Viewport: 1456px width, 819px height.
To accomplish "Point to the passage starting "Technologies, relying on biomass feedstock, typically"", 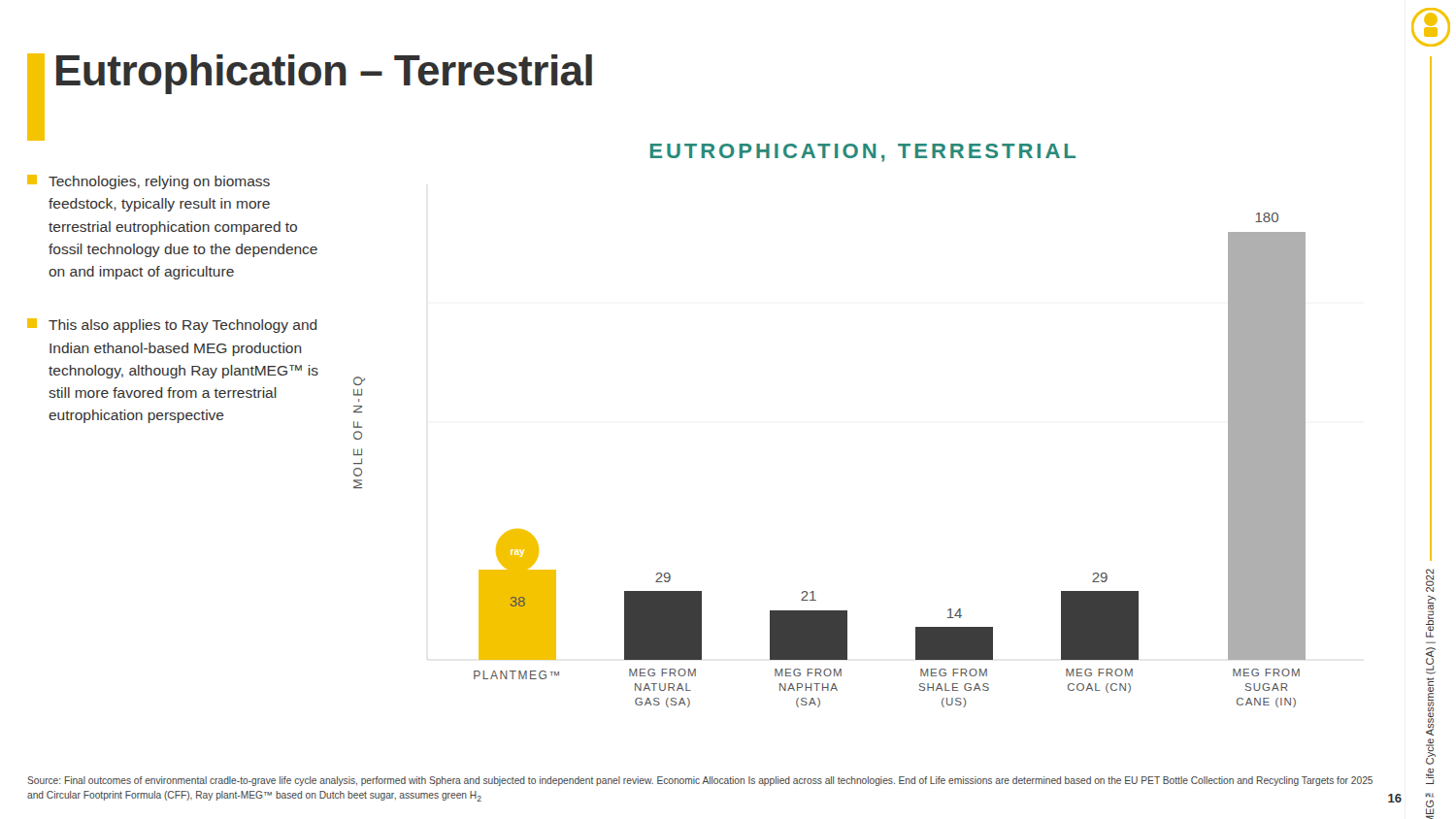I will coord(178,226).
